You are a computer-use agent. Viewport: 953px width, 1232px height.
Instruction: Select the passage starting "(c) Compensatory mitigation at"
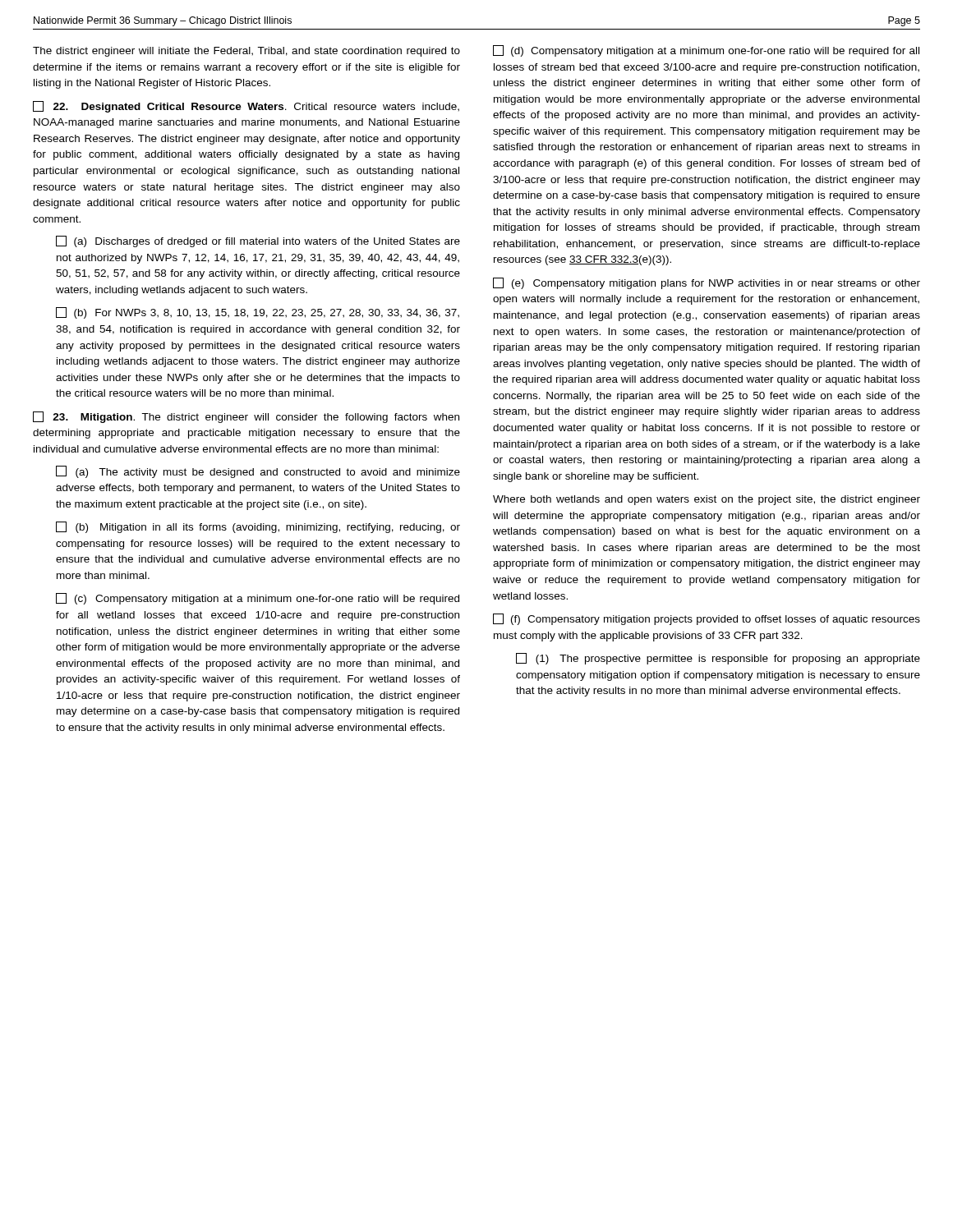(x=258, y=663)
